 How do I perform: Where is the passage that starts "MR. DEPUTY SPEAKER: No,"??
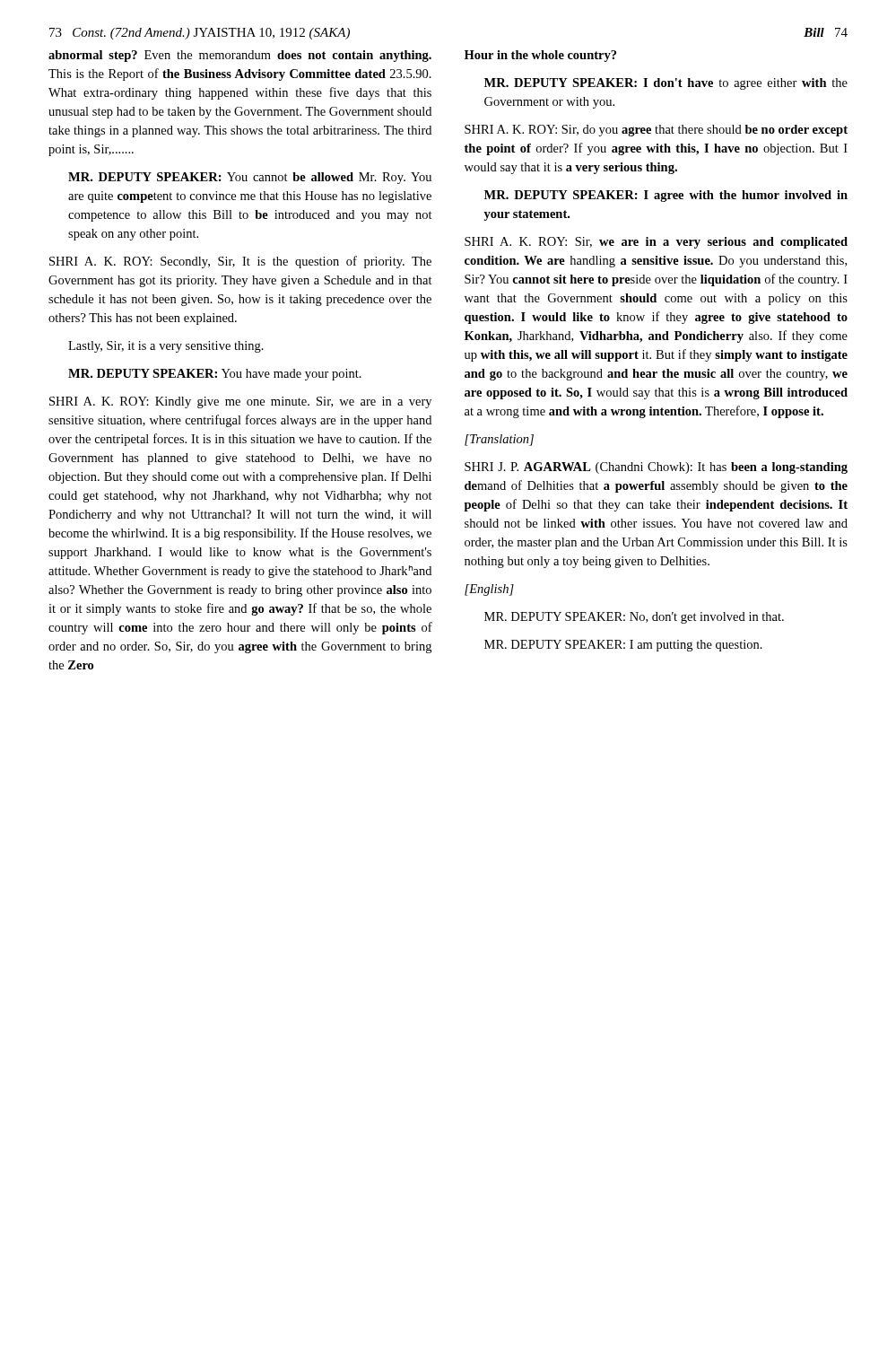(x=666, y=617)
